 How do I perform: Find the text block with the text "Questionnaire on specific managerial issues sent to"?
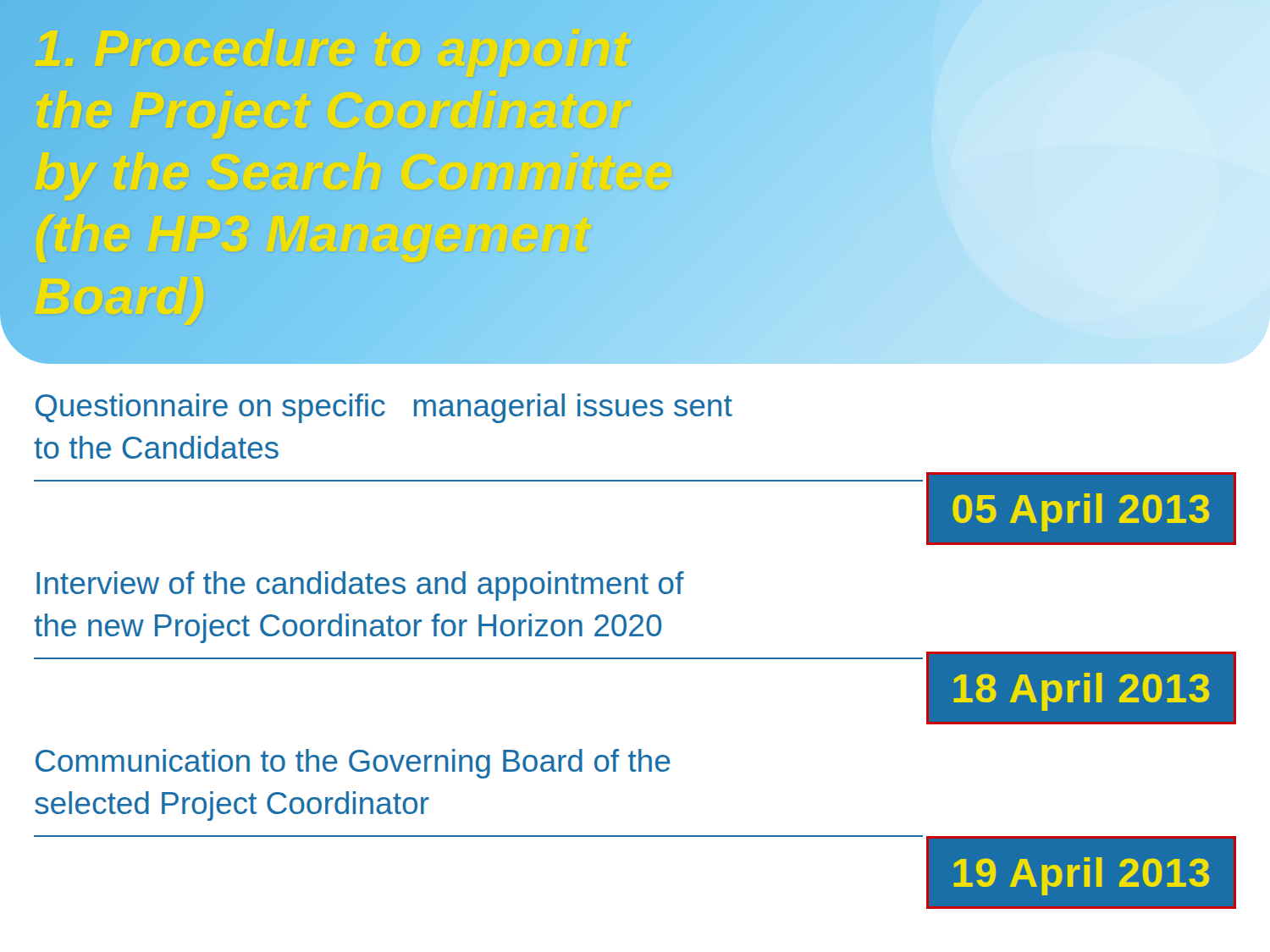[x=384, y=408]
